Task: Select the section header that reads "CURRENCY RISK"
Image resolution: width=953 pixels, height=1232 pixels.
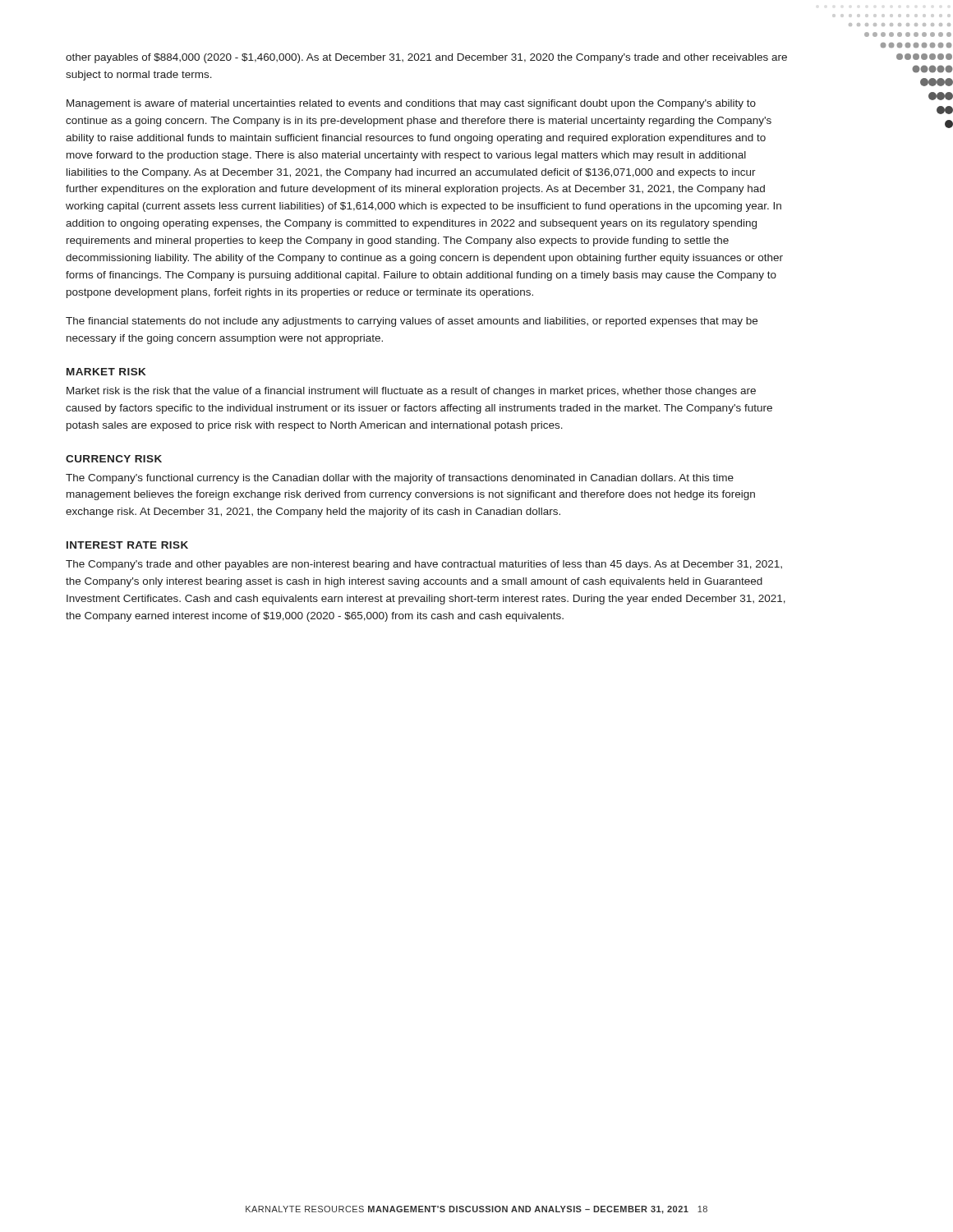Action: 114,458
